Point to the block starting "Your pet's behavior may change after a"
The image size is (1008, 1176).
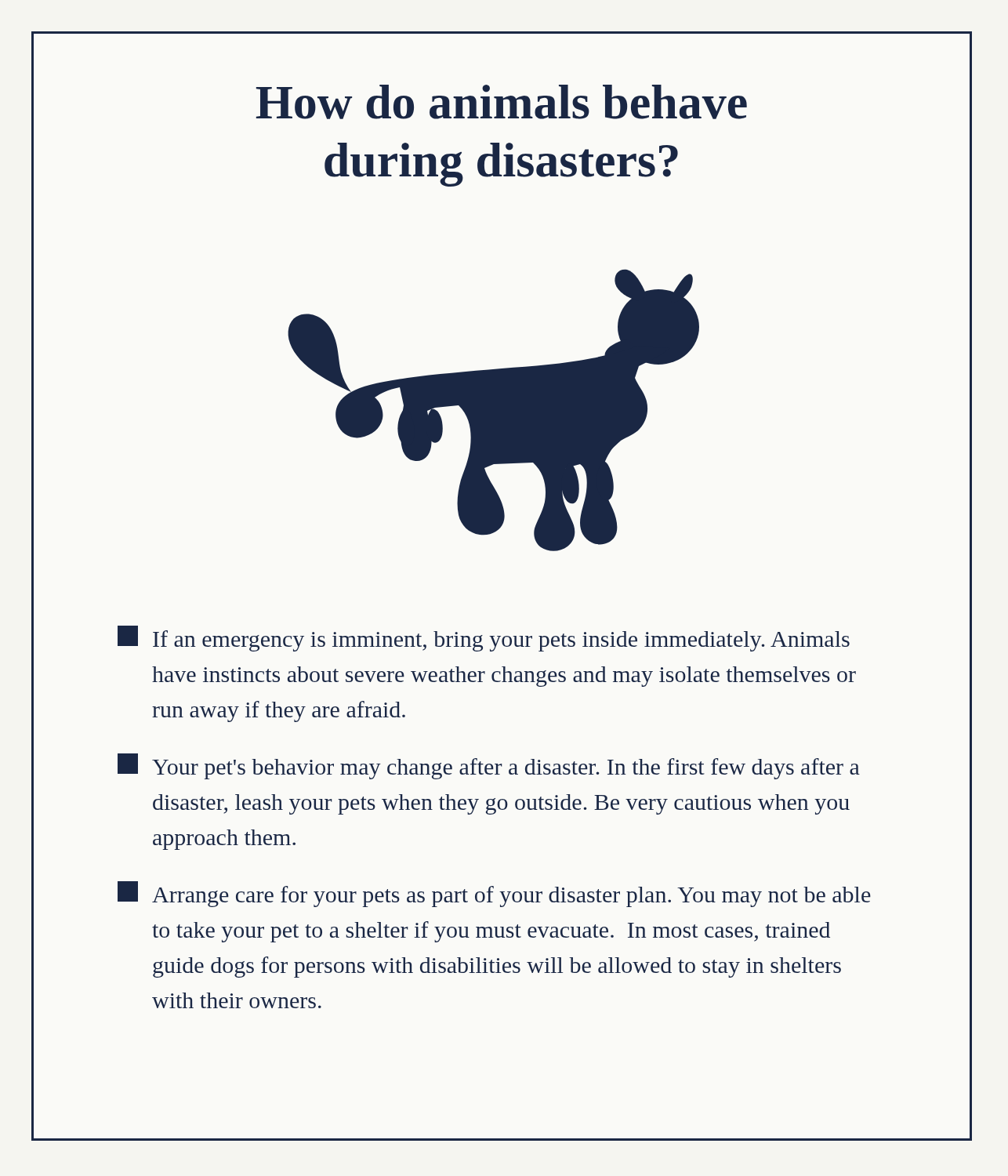pyautogui.click(x=502, y=801)
